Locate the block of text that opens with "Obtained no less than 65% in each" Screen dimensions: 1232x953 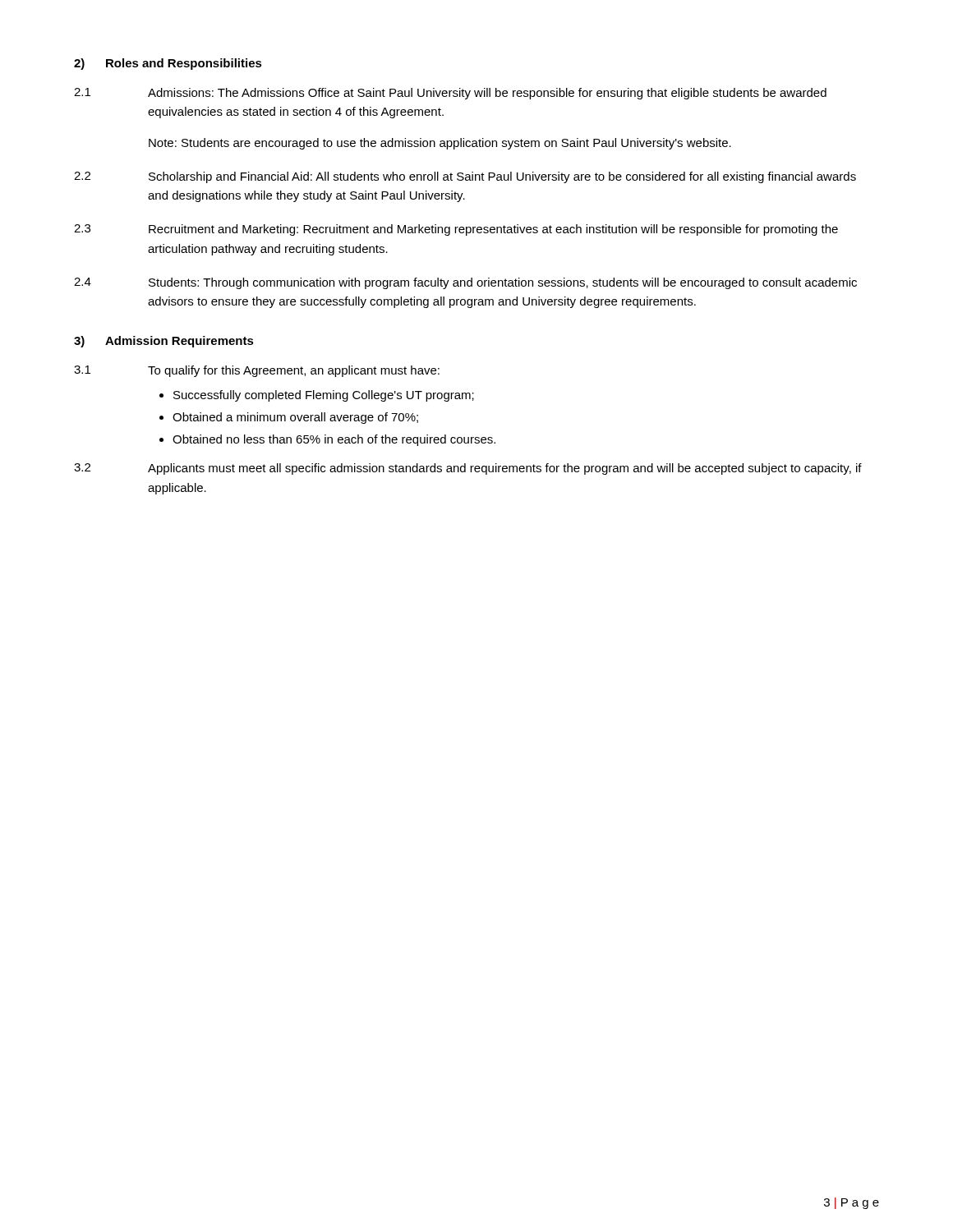pos(335,439)
